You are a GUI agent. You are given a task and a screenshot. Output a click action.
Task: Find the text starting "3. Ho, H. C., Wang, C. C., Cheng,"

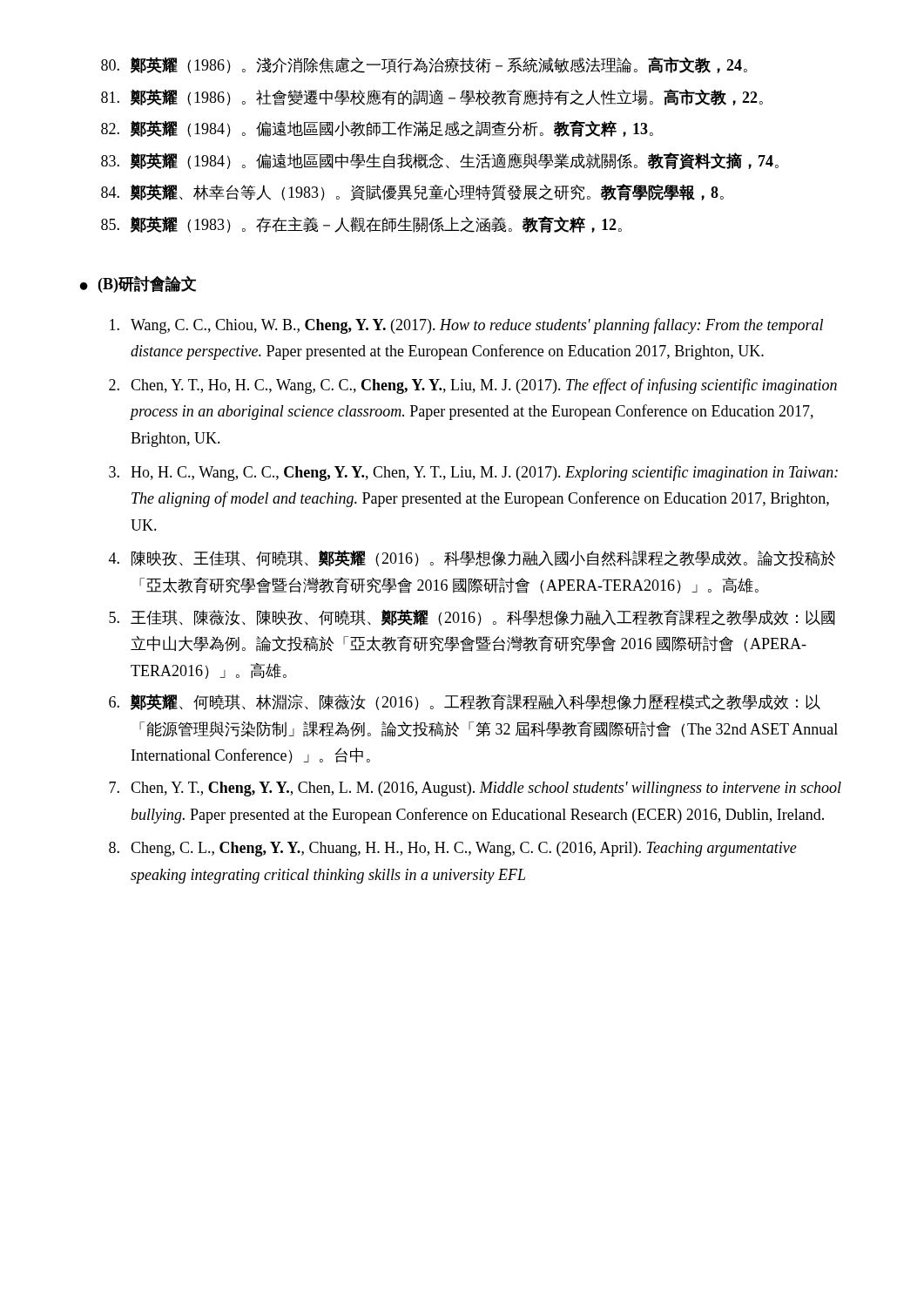point(462,499)
